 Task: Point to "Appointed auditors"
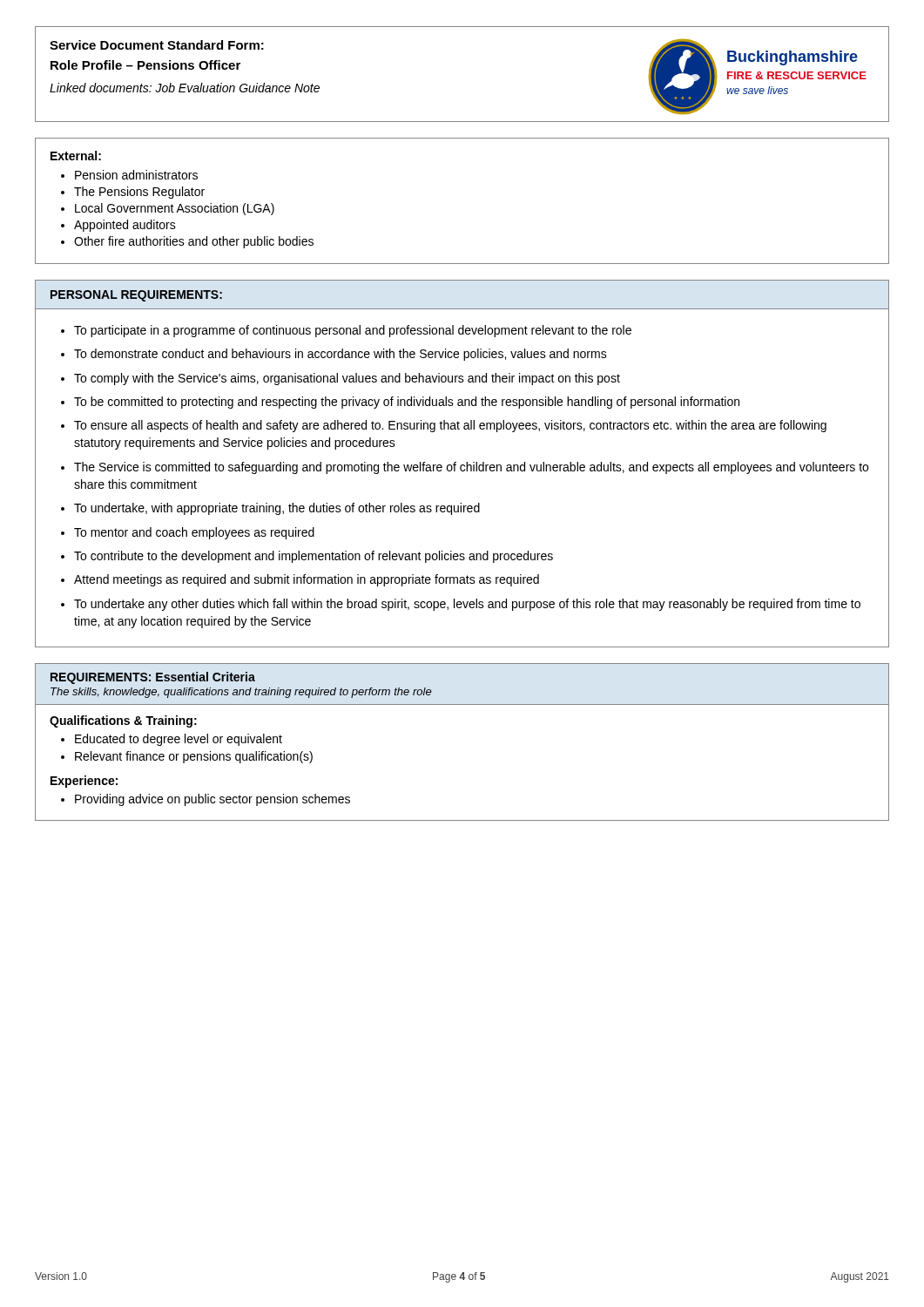(125, 225)
